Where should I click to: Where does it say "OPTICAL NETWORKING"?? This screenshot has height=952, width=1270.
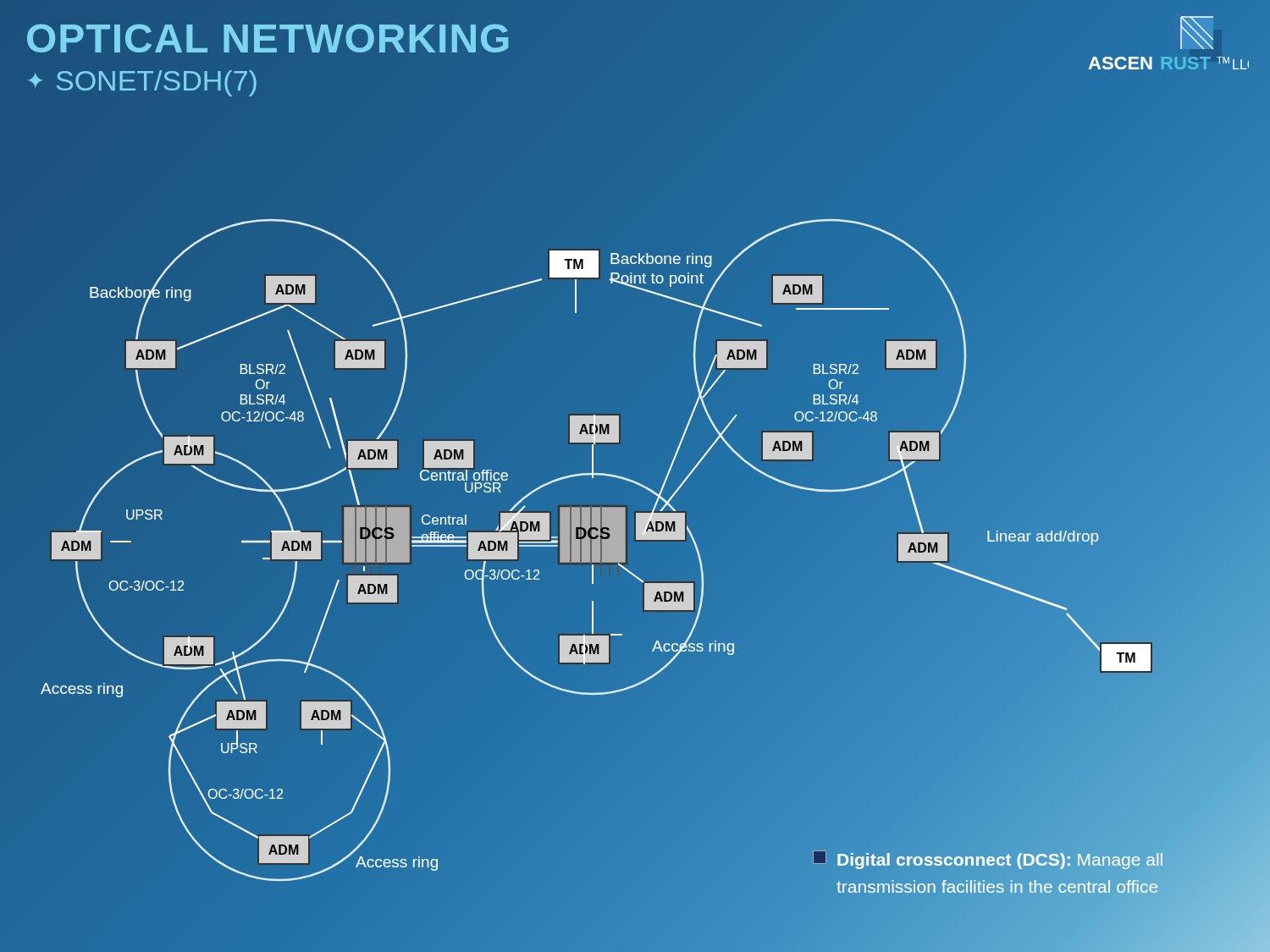click(x=269, y=39)
